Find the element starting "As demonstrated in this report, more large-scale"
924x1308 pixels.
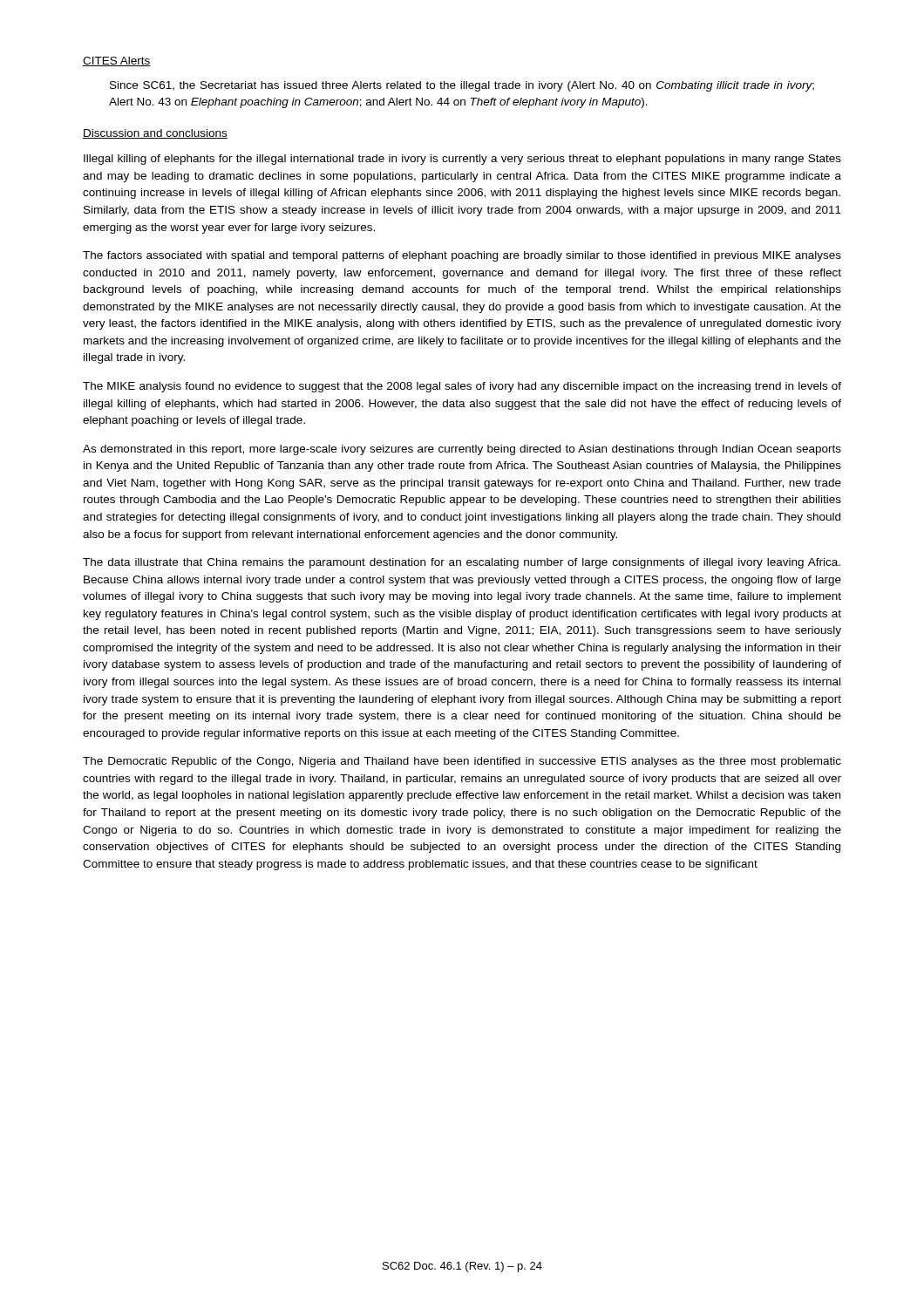coord(462,491)
